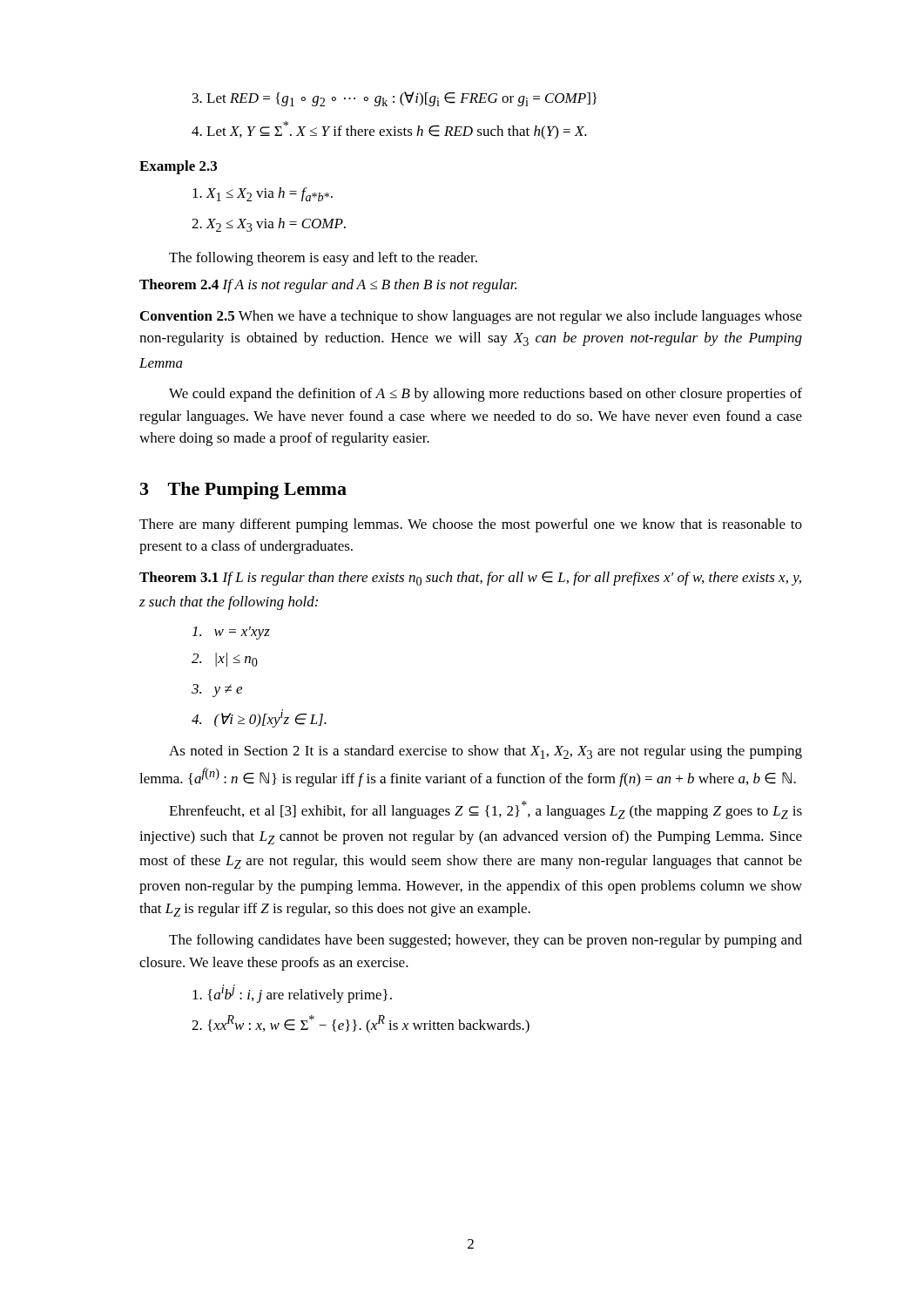Point to "3. y ≠ e"
924x1307 pixels.
point(217,689)
